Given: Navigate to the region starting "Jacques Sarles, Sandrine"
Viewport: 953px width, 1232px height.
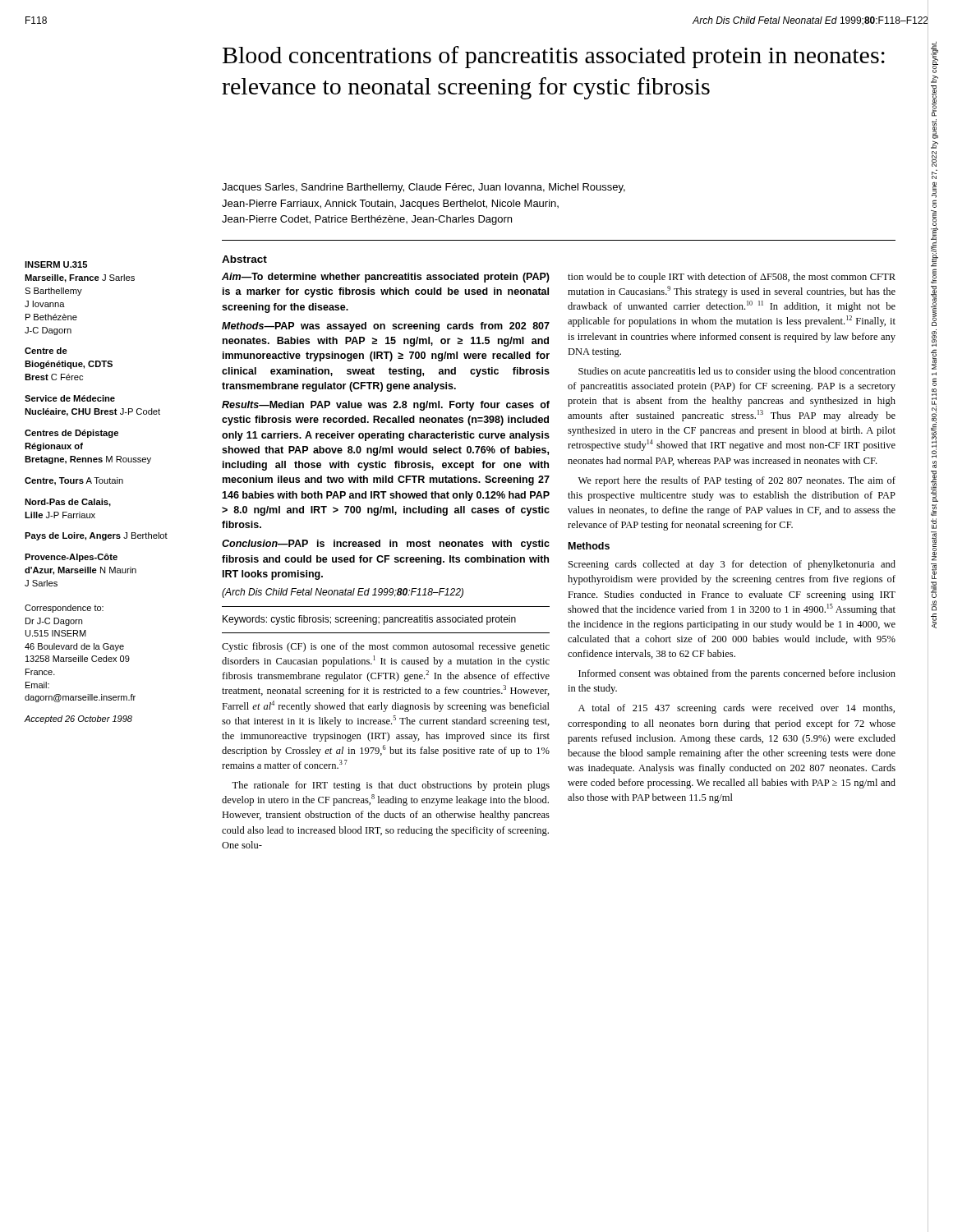Looking at the screenshot, I should (x=424, y=203).
